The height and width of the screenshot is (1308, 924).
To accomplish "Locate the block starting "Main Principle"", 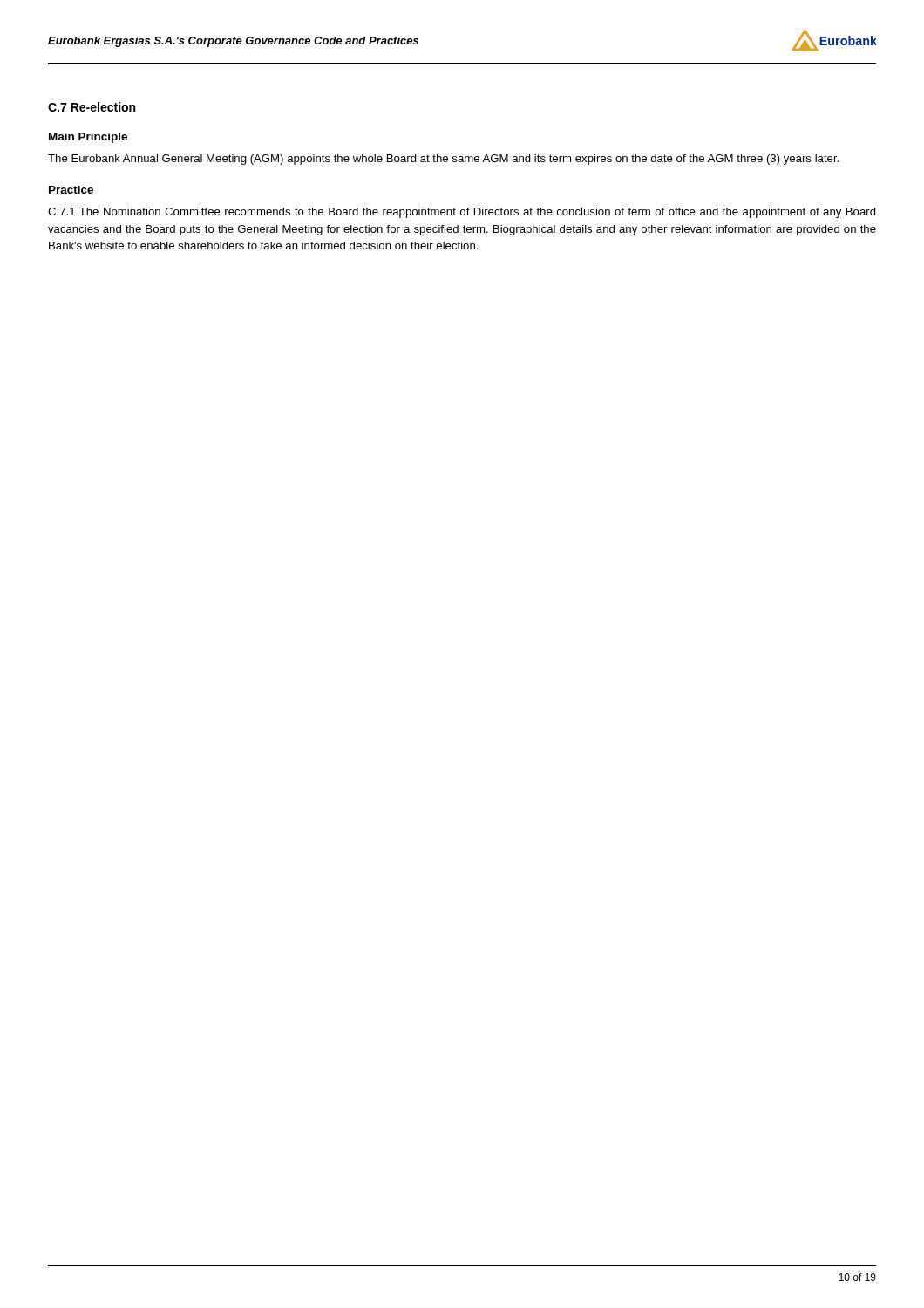I will pos(88,136).
